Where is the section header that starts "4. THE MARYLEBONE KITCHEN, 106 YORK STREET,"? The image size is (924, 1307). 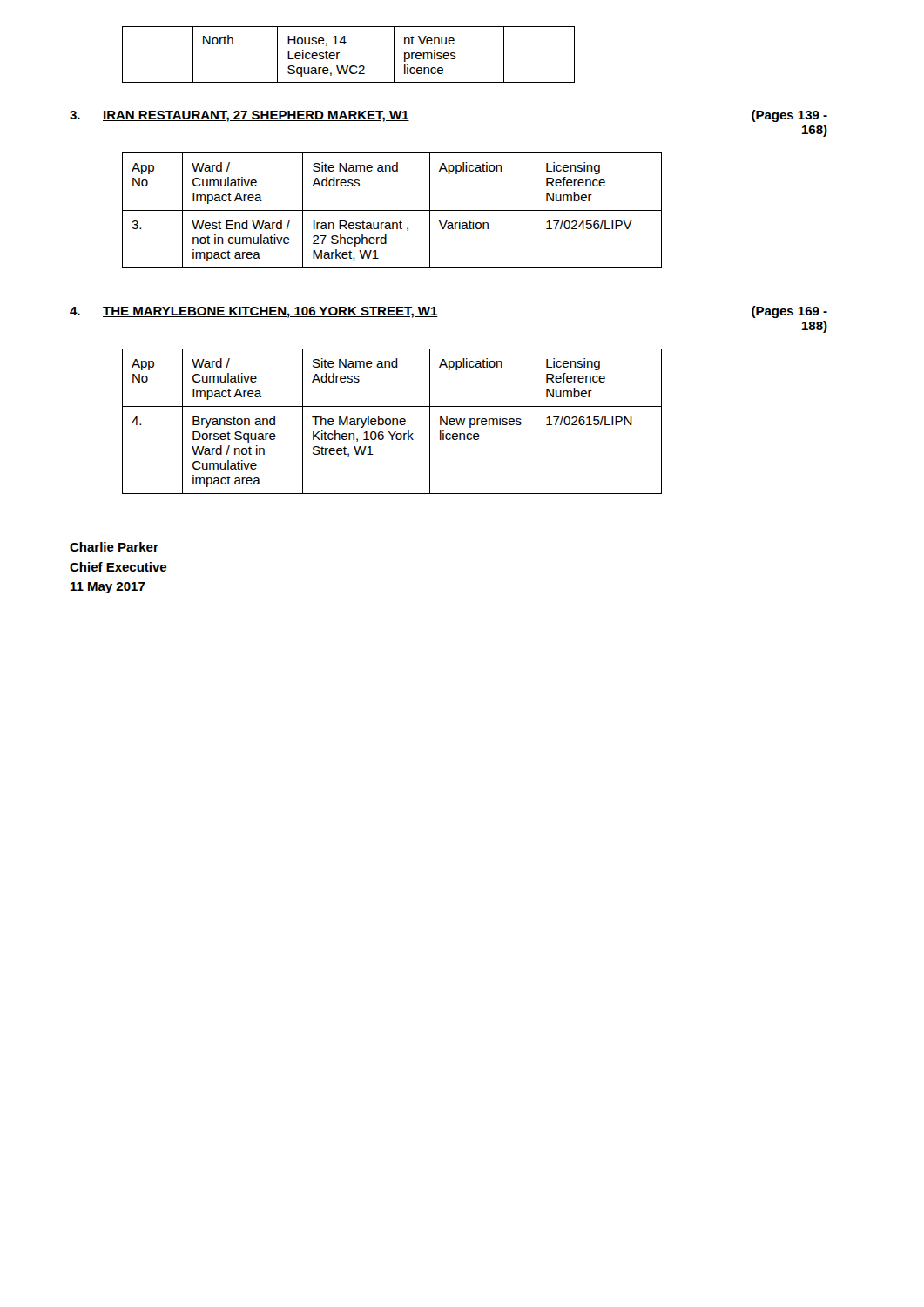pyautogui.click(x=254, y=311)
